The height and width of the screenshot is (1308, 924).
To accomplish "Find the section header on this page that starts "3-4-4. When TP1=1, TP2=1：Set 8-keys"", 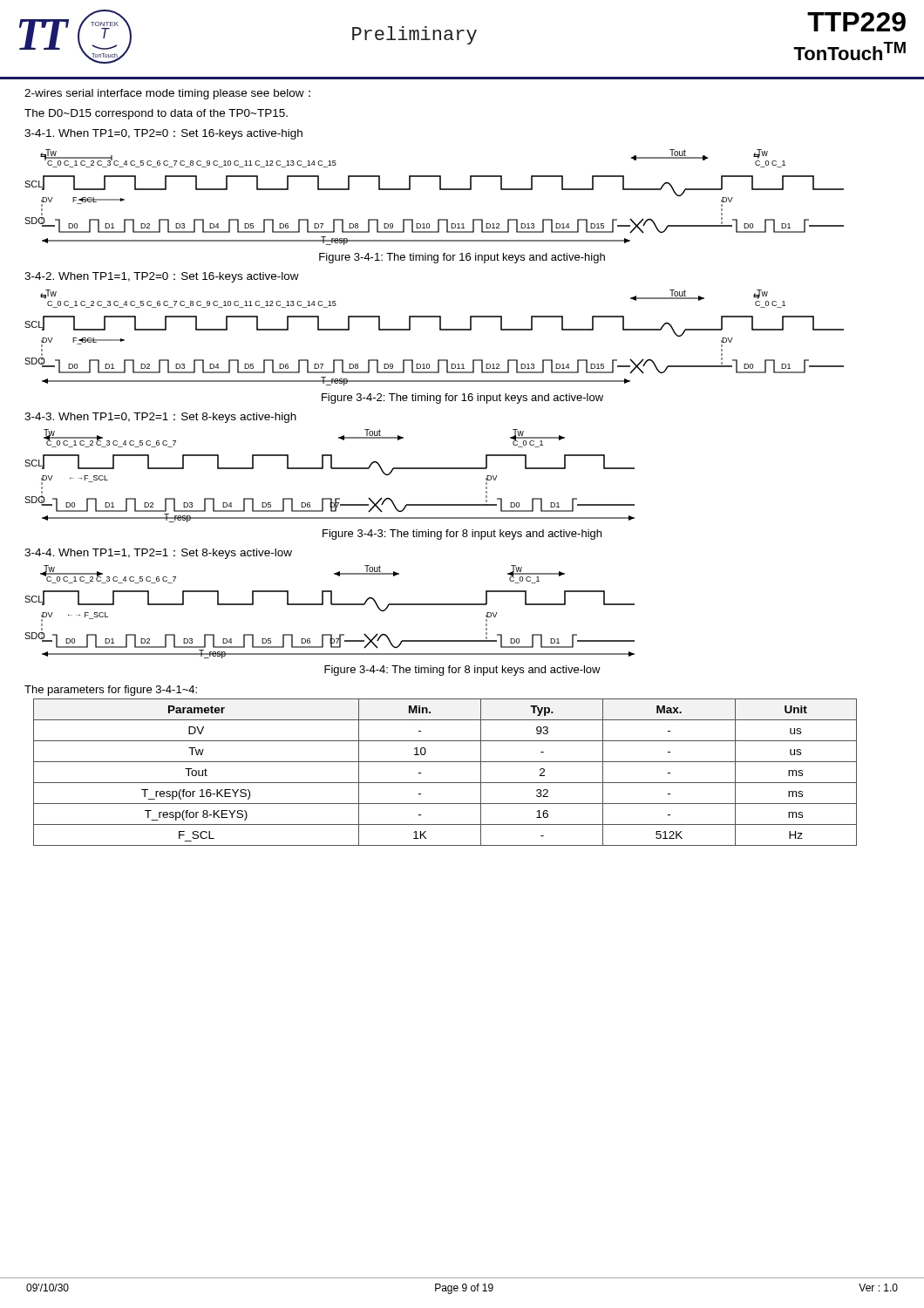I will [158, 552].
